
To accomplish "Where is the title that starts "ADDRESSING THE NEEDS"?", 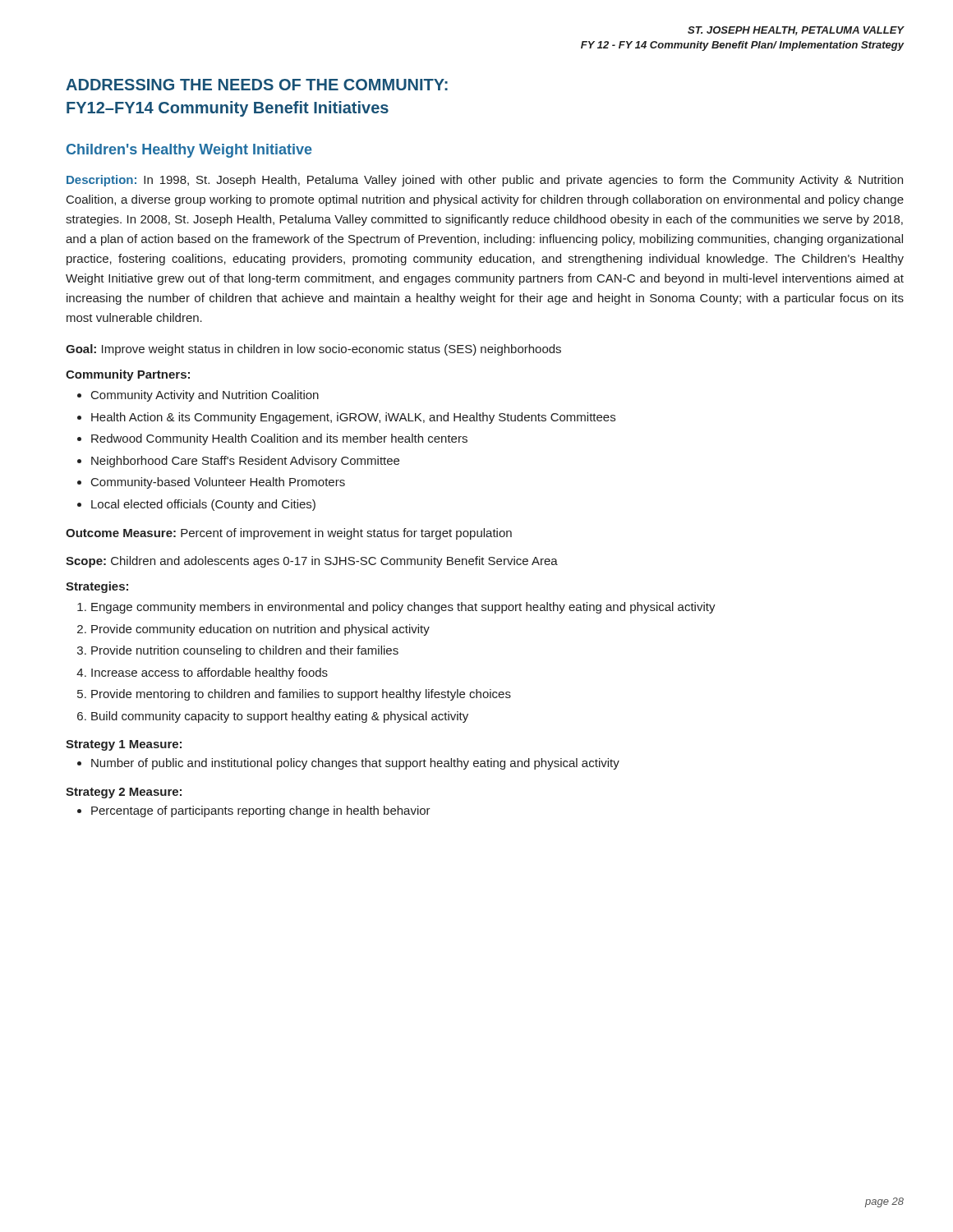I will [x=257, y=85].
